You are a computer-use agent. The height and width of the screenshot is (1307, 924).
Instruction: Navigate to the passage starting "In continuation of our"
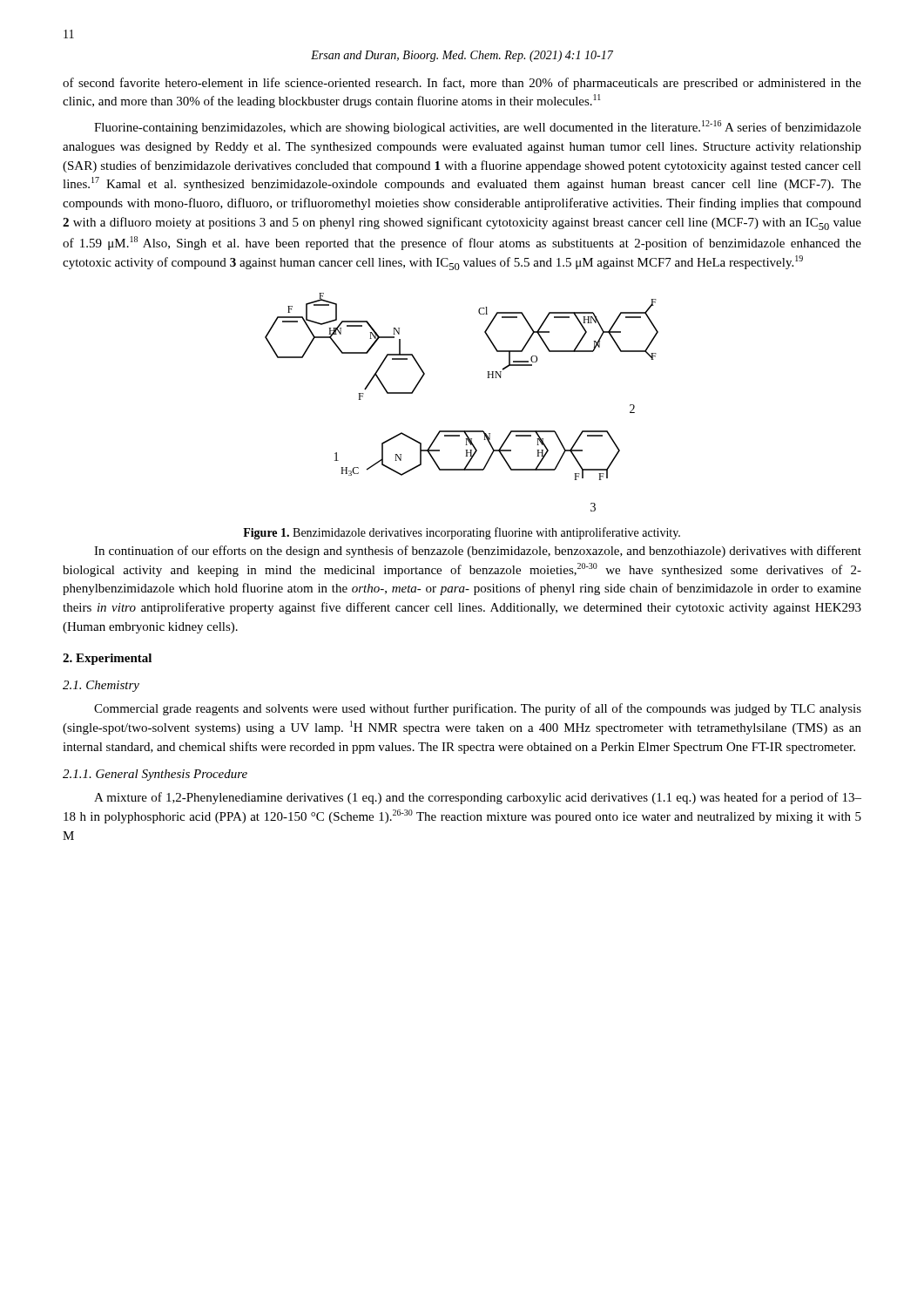tap(462, 589)
